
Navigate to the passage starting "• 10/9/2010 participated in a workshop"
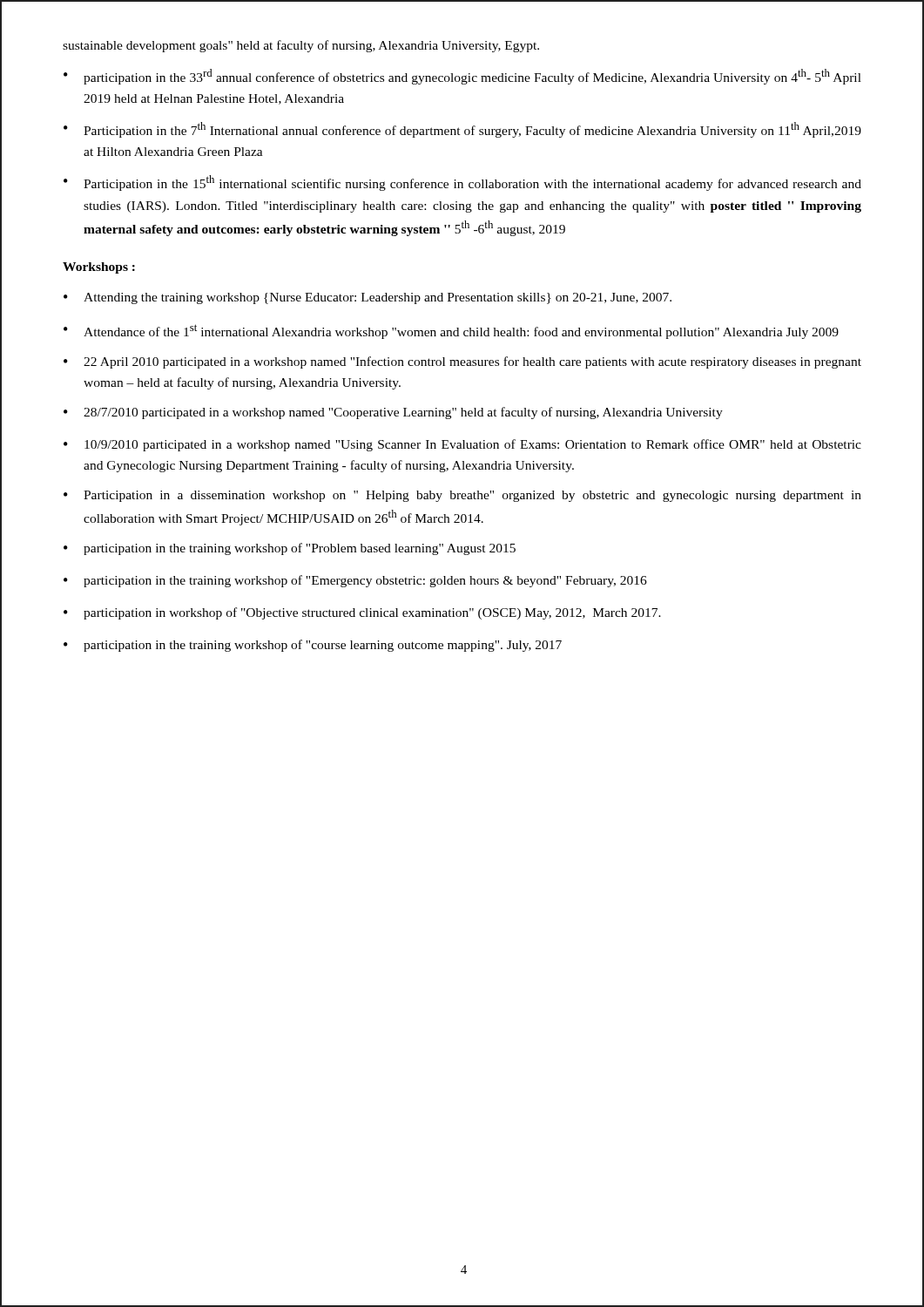(x=462, y=455)
